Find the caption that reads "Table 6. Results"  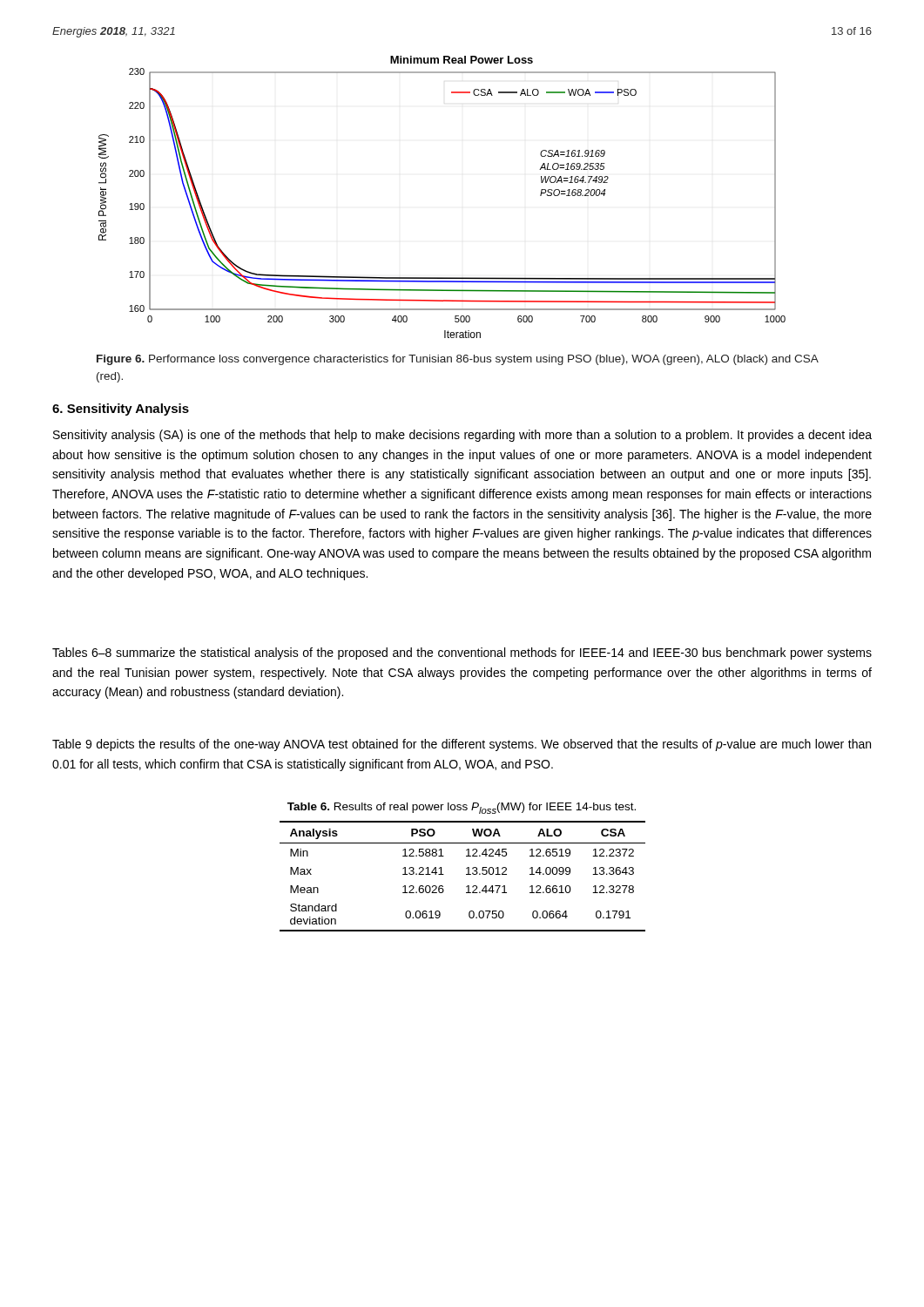click(x=462, y=808)
